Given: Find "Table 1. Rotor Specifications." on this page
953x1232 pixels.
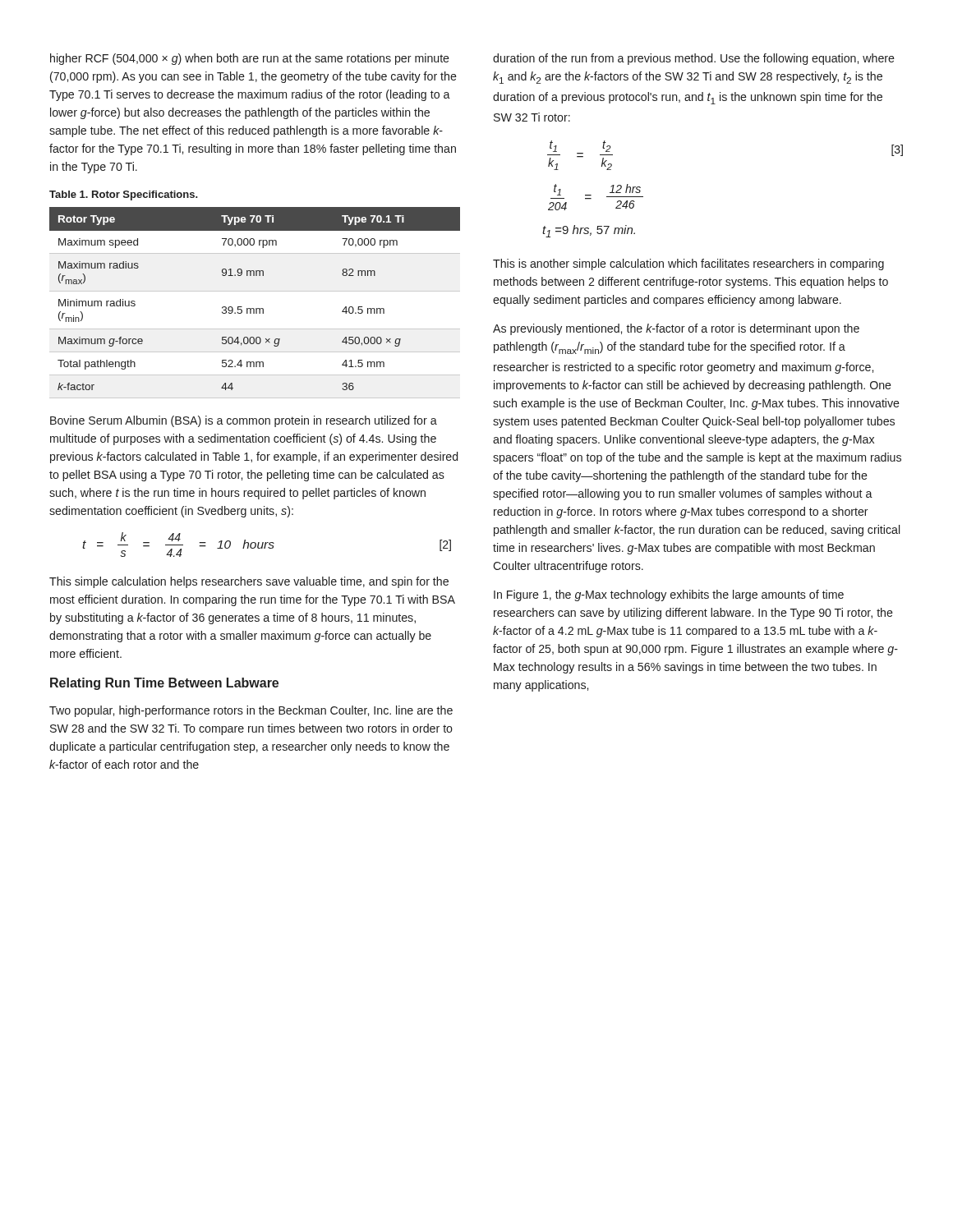Looking at the screenshot, I should 255,195.
